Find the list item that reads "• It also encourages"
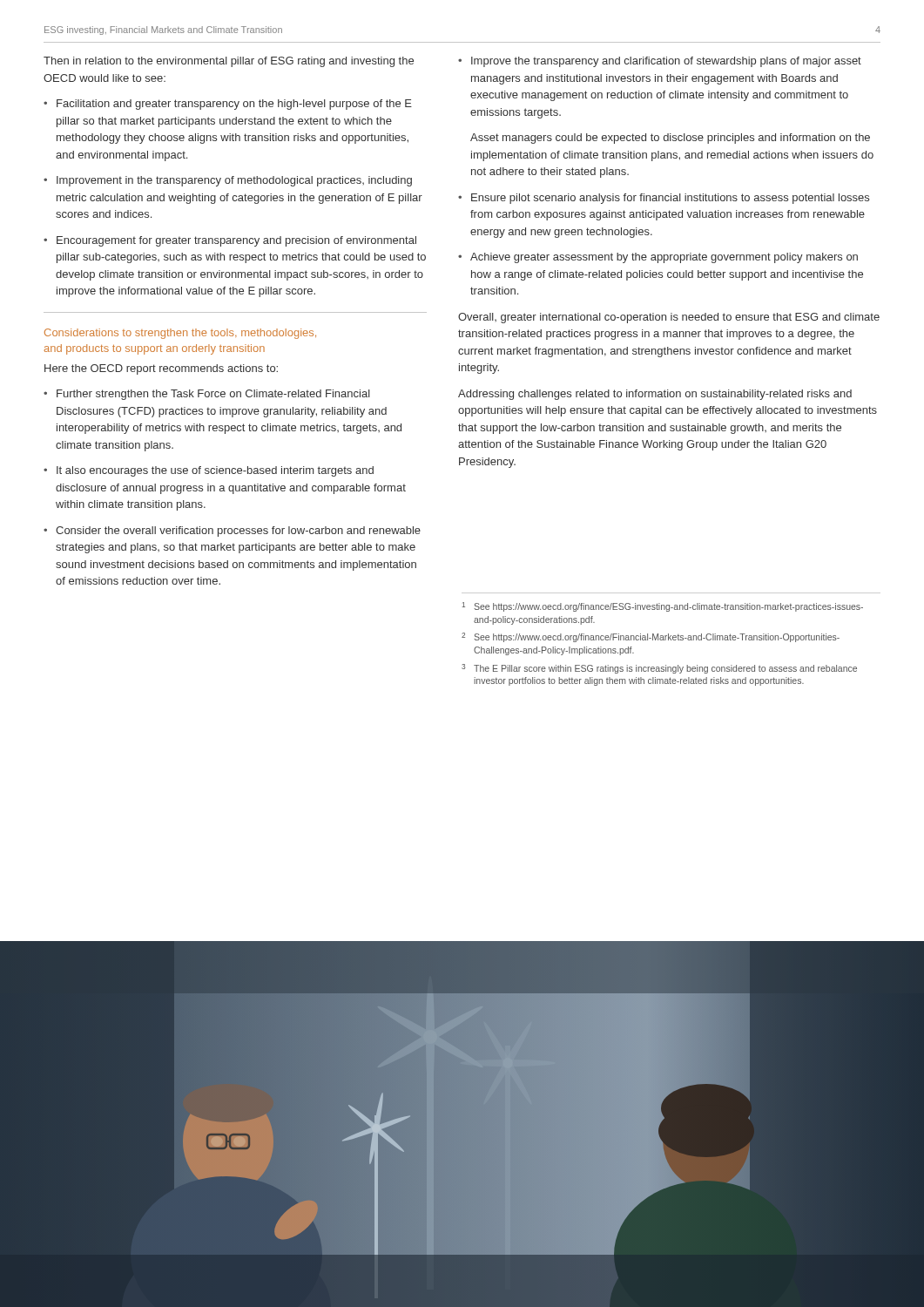Screen dimensions: 1307x924 point(235,488)
